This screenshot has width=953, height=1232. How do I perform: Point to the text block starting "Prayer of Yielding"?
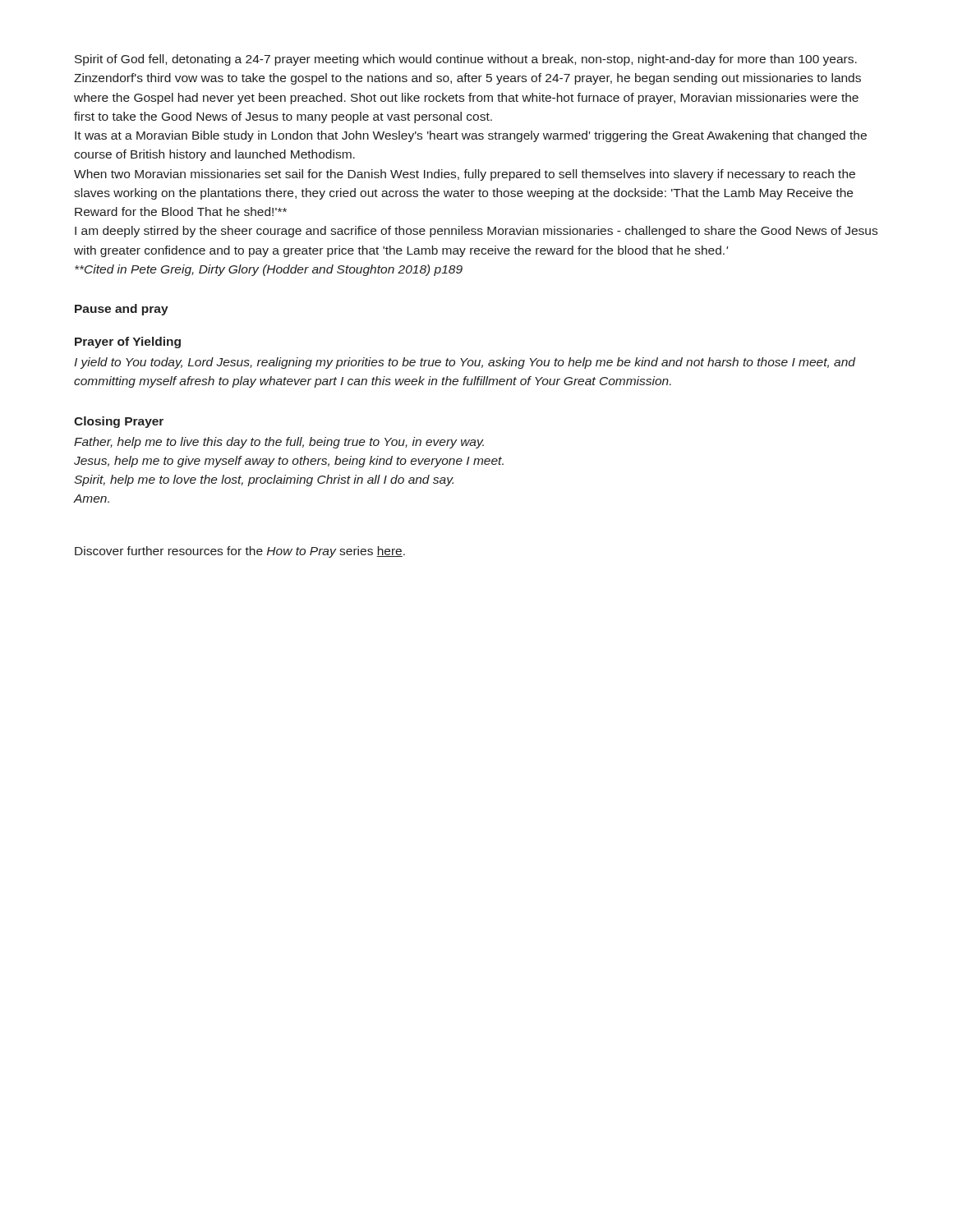pyautogui.click(x=128, y=341)
